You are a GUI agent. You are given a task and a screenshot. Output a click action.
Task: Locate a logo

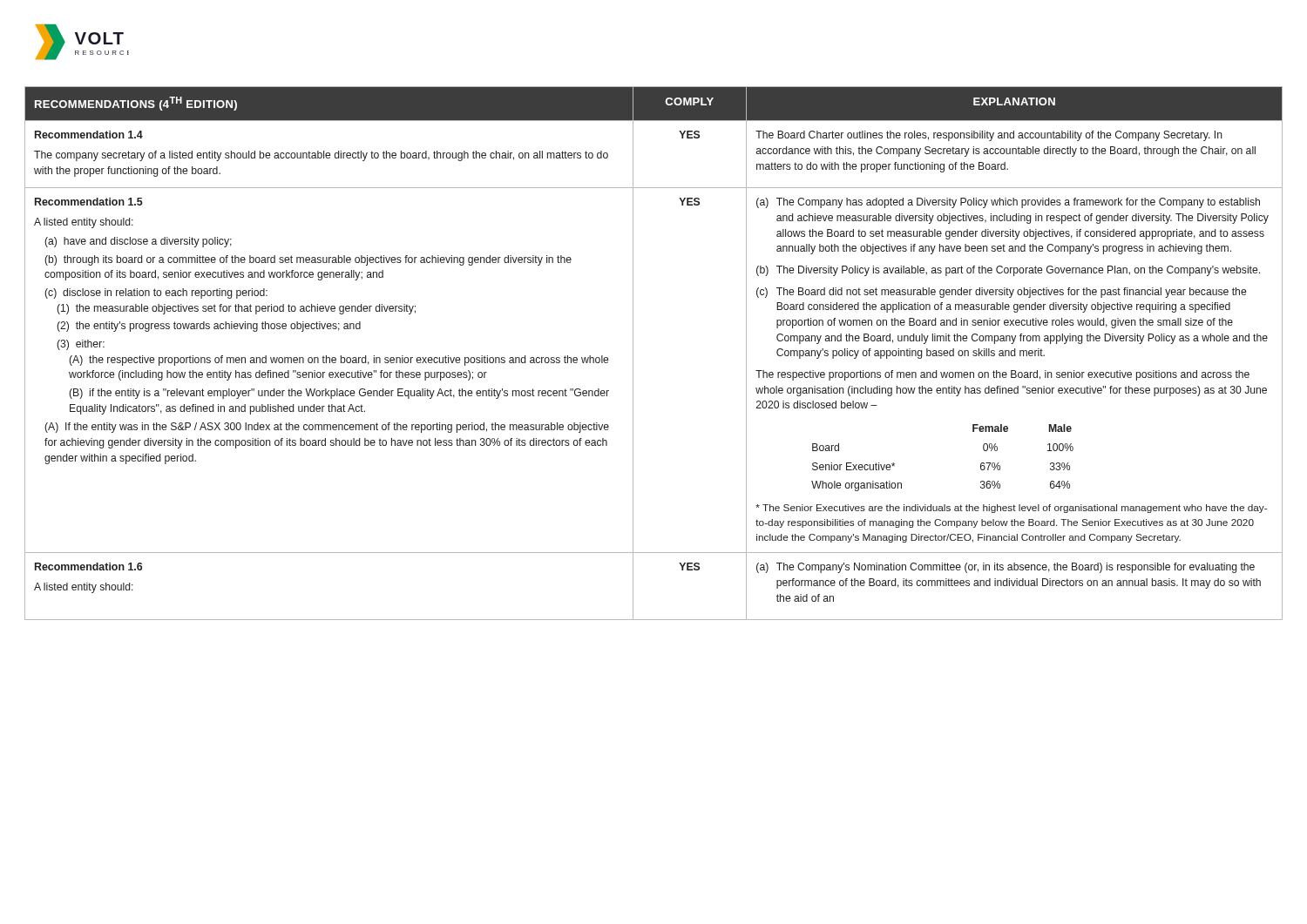point(654,45)
